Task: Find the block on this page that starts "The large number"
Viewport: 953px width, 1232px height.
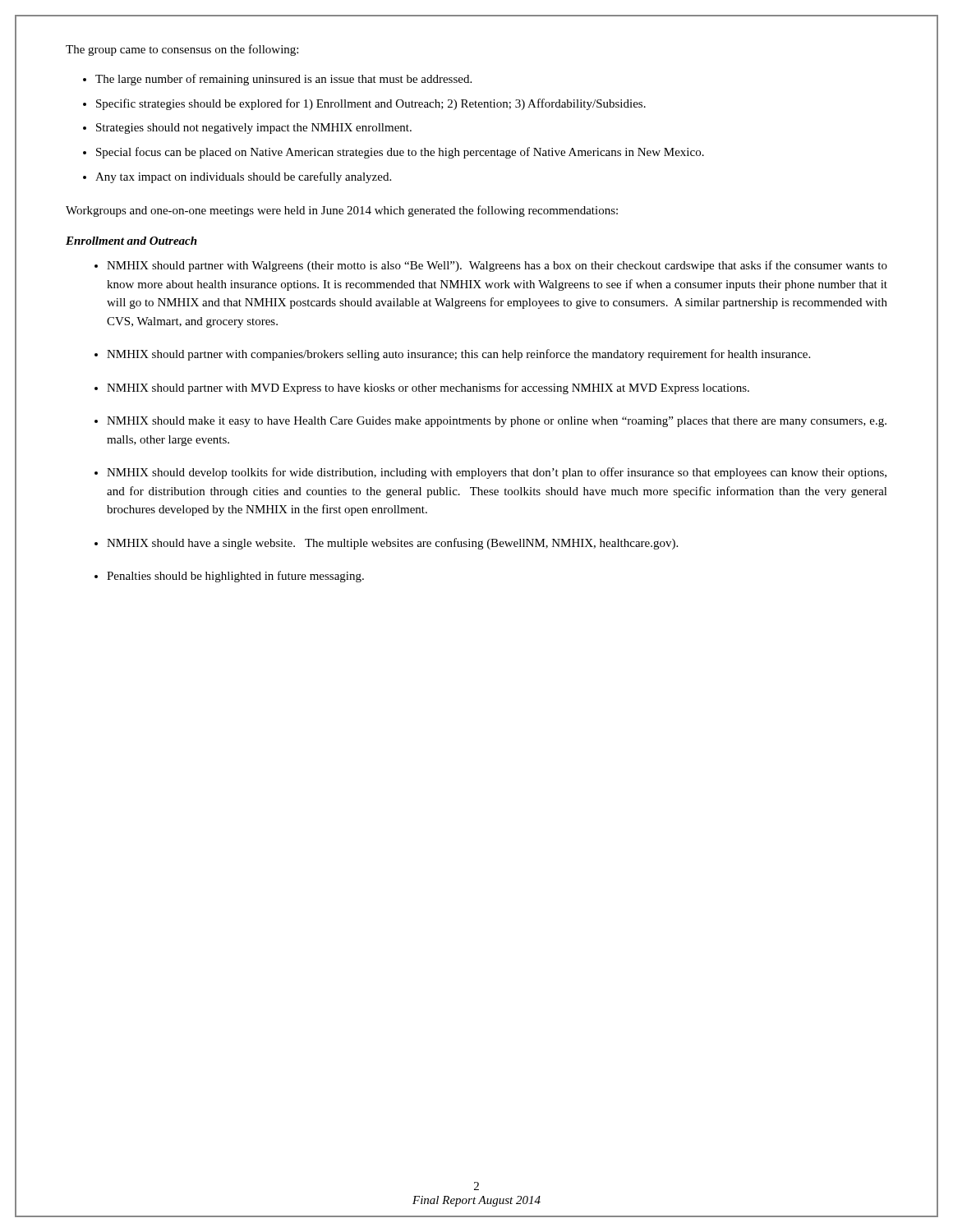Action: pyautogui.click(x=284, y=79)
